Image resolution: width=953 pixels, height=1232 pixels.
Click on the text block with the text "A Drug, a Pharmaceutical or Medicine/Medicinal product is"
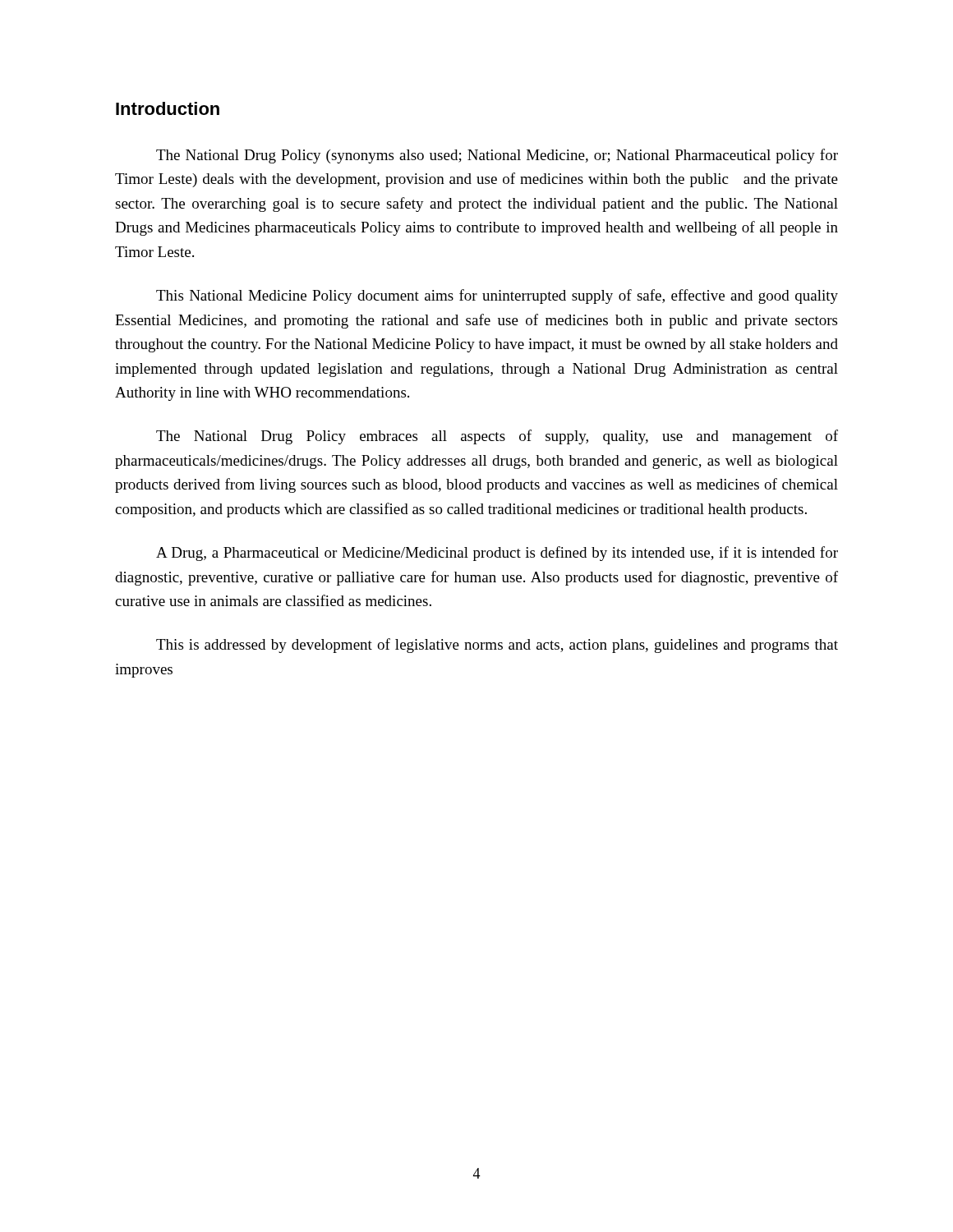476,577
